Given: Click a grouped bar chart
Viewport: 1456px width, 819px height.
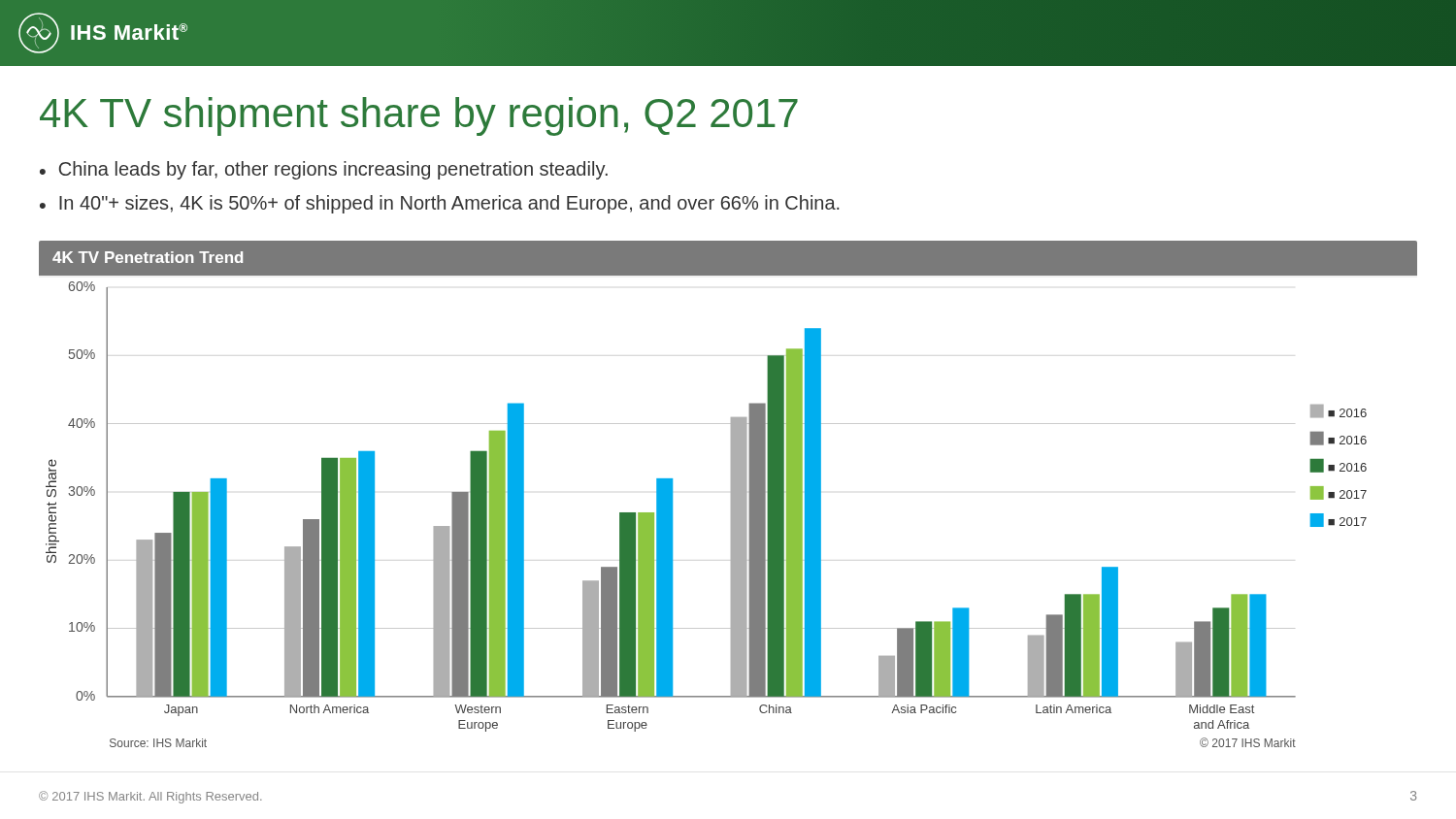Looking at the screenshot, I should coord(728,502).
